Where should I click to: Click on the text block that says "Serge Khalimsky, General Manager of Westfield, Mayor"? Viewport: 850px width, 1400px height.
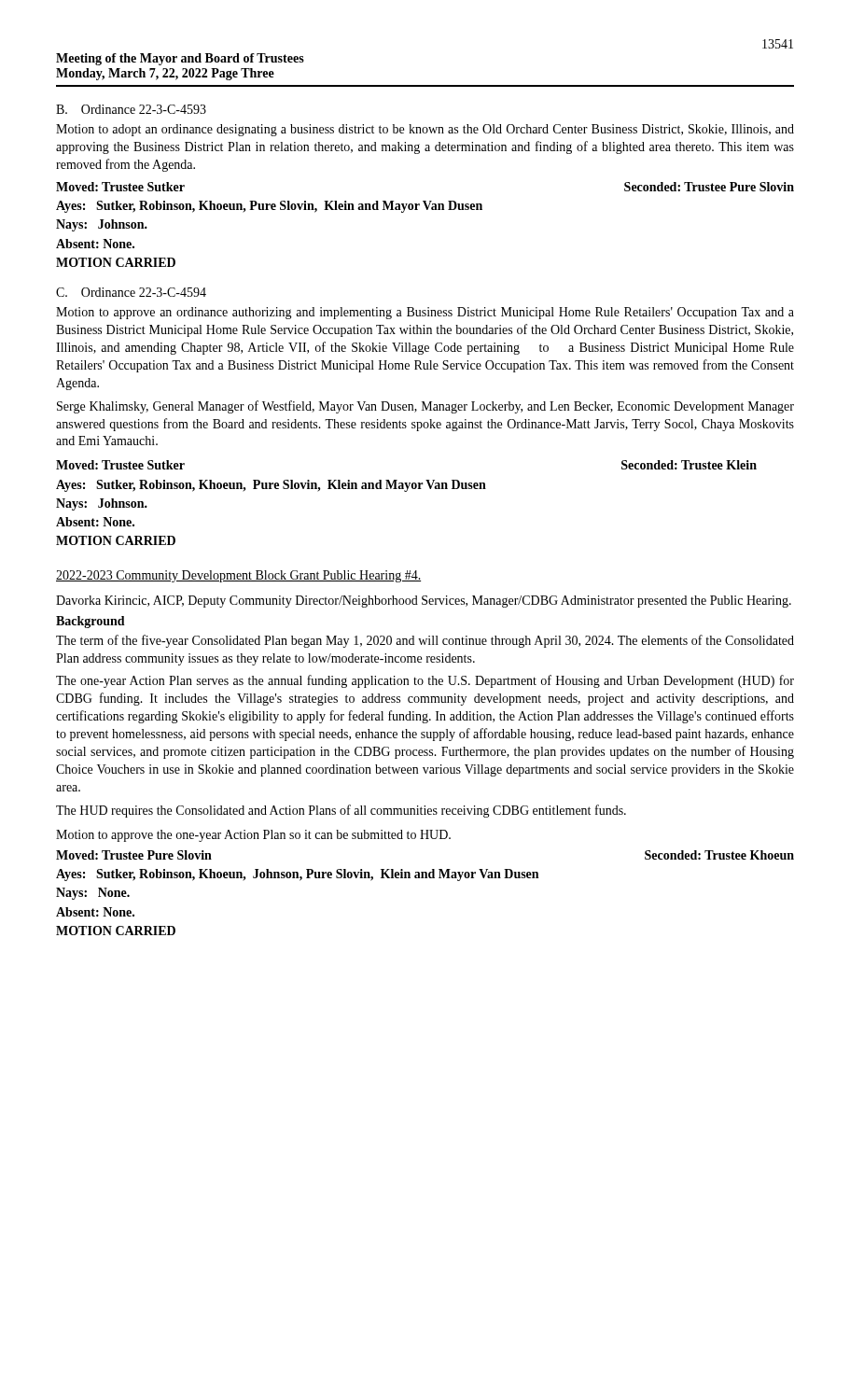[x=425, y=424]
